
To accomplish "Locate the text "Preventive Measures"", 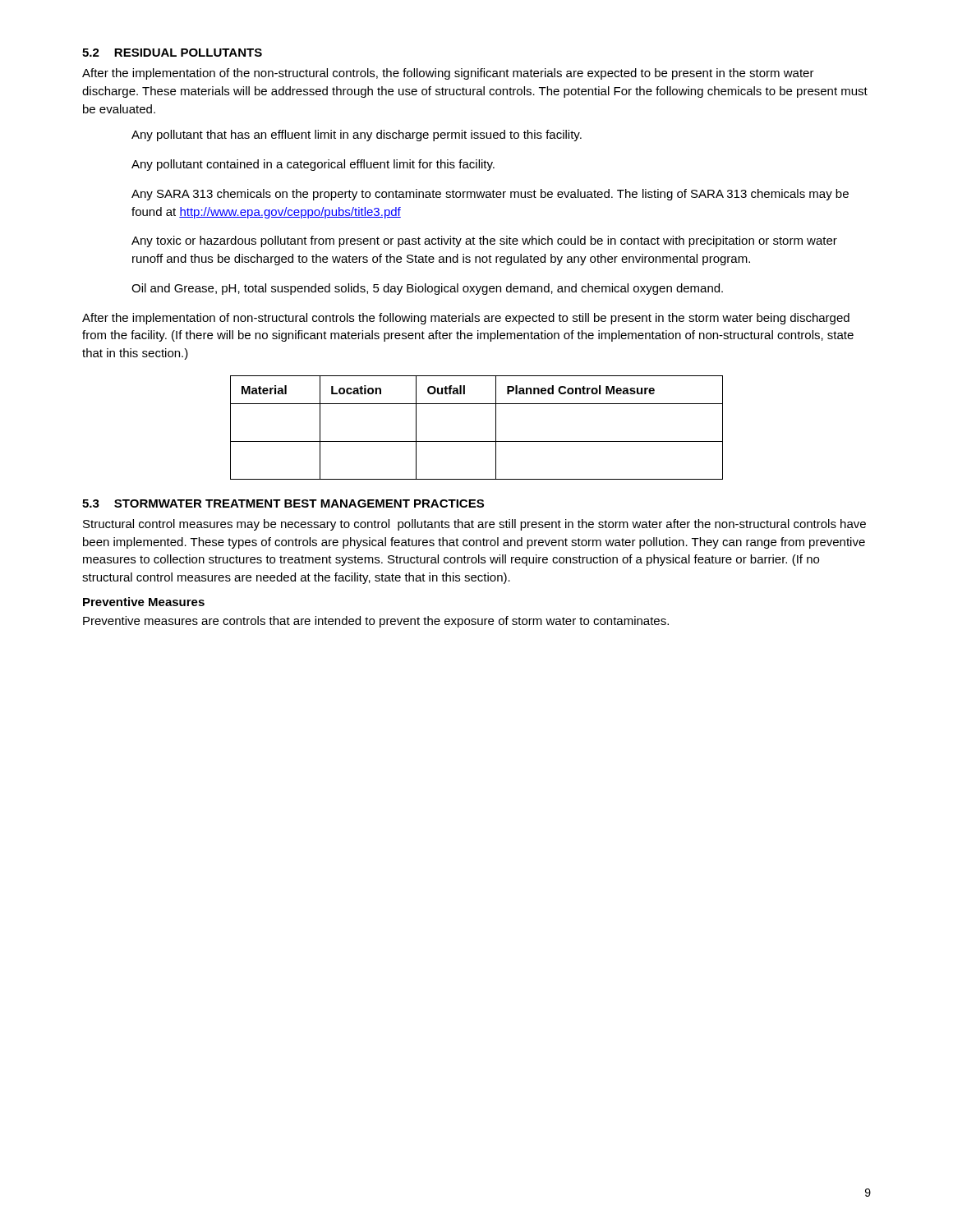I will (143, 601).
